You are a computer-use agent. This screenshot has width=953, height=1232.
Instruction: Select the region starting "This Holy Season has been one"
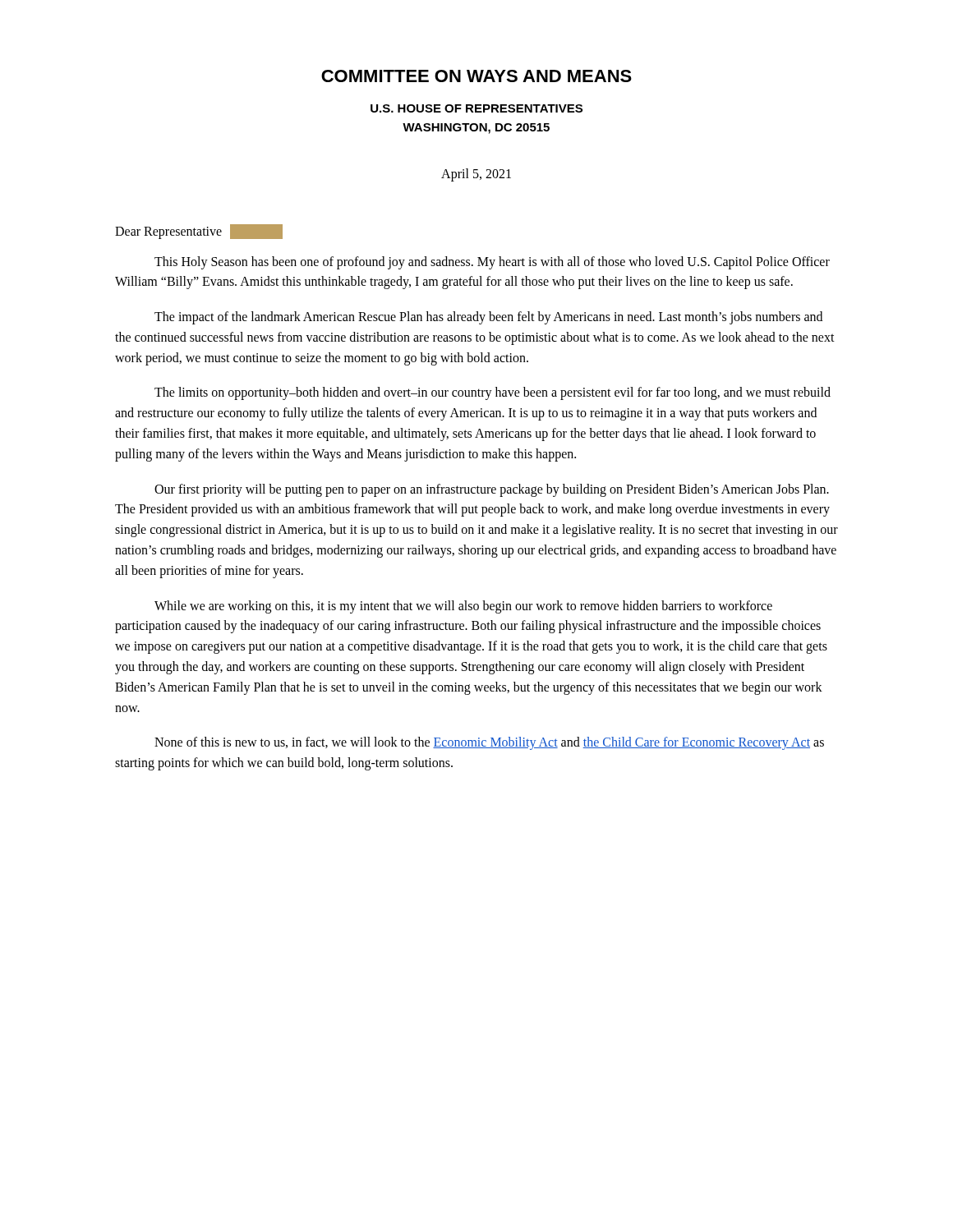(x=472, y=271)
